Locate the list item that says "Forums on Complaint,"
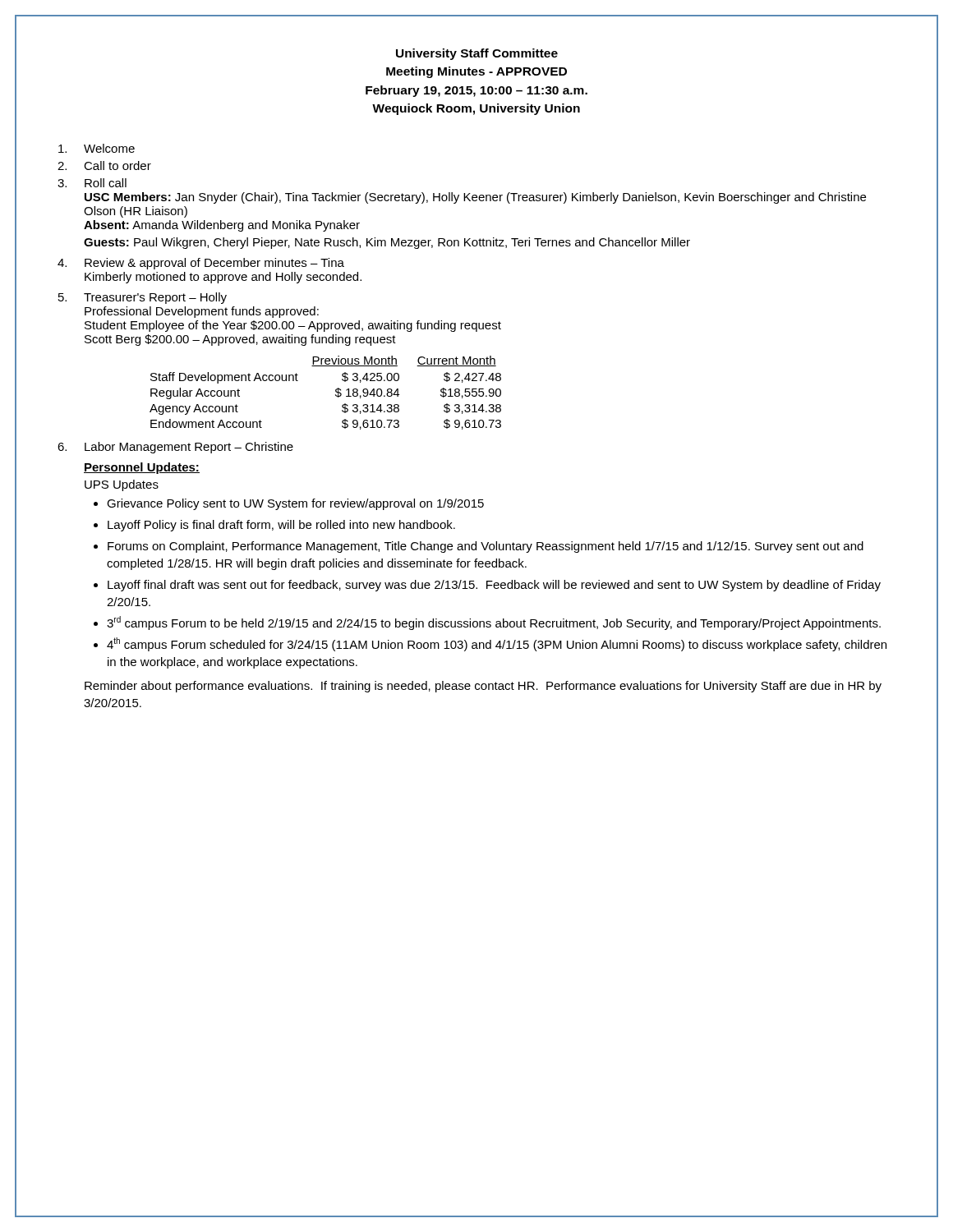953x1232 pixels. (x=485, y=554)
